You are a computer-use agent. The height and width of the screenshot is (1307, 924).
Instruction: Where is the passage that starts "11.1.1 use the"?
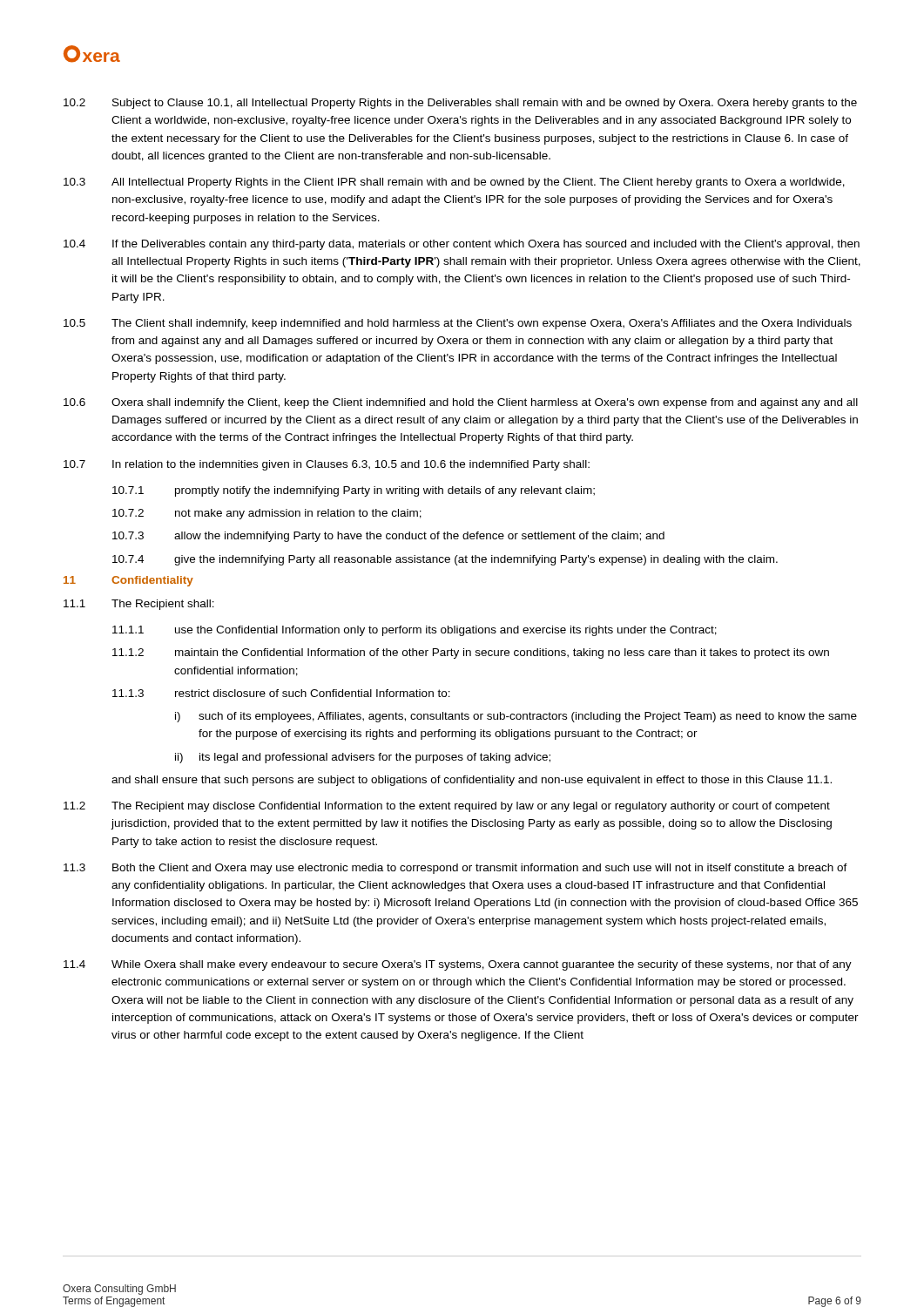[x=486, y=630]
